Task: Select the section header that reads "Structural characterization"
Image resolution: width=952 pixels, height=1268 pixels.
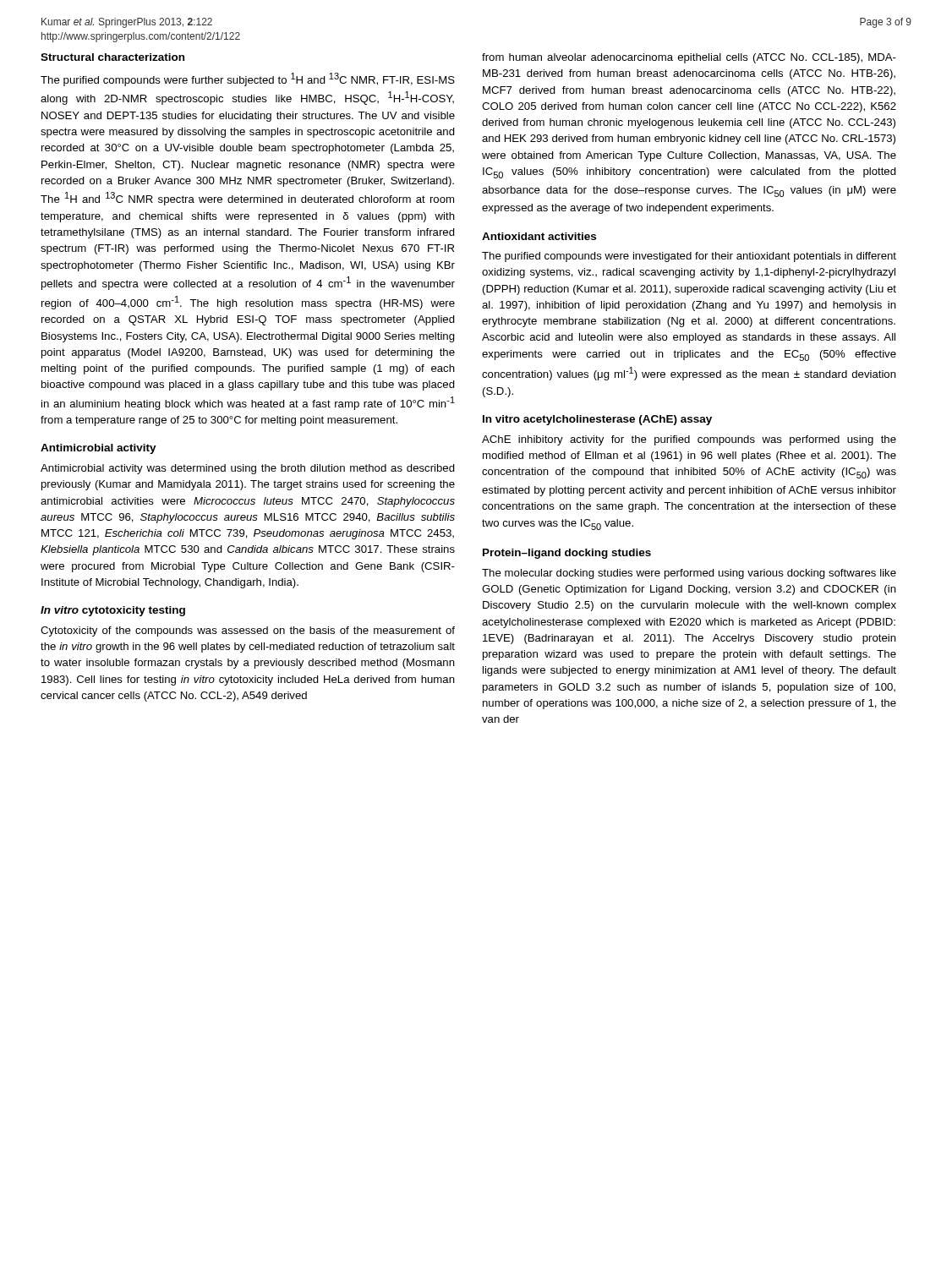Action: pyautogui.click(x=113, y=57)
